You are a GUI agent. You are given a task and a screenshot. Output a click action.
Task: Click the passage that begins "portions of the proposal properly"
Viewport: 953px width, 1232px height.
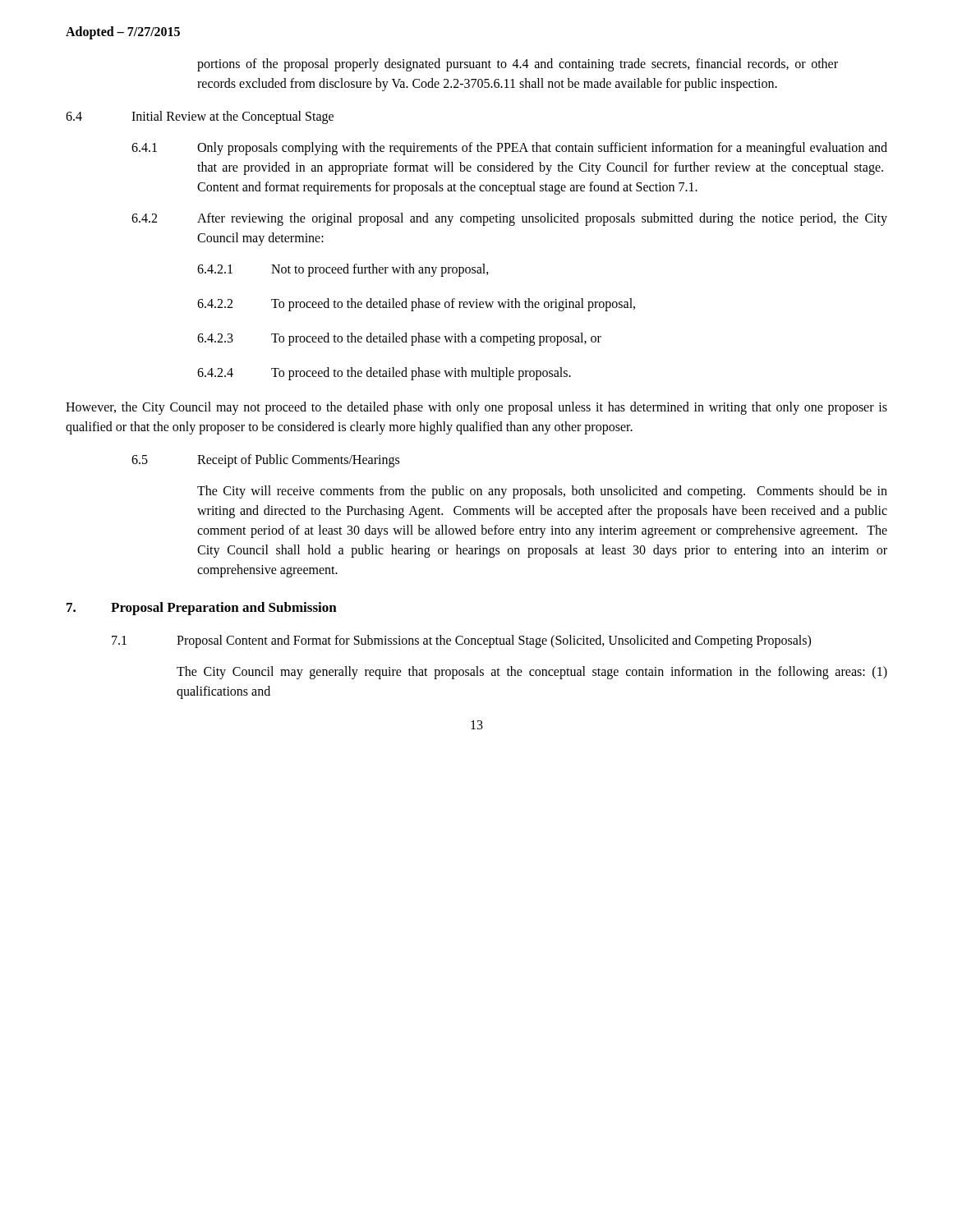tap(518, 73)
